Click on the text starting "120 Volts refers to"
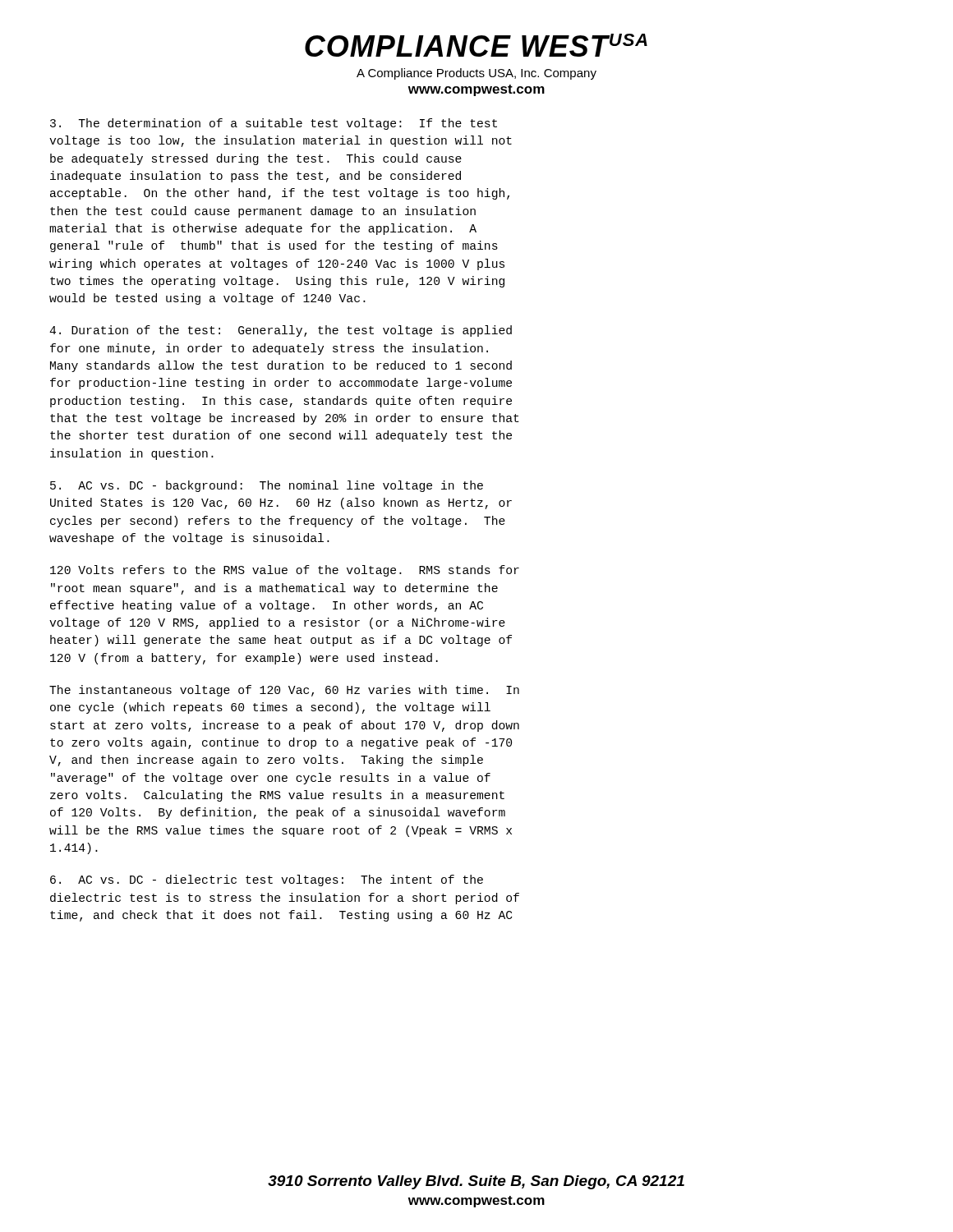953x1232 pixels. pyautogui.click(x=285, y=615)
